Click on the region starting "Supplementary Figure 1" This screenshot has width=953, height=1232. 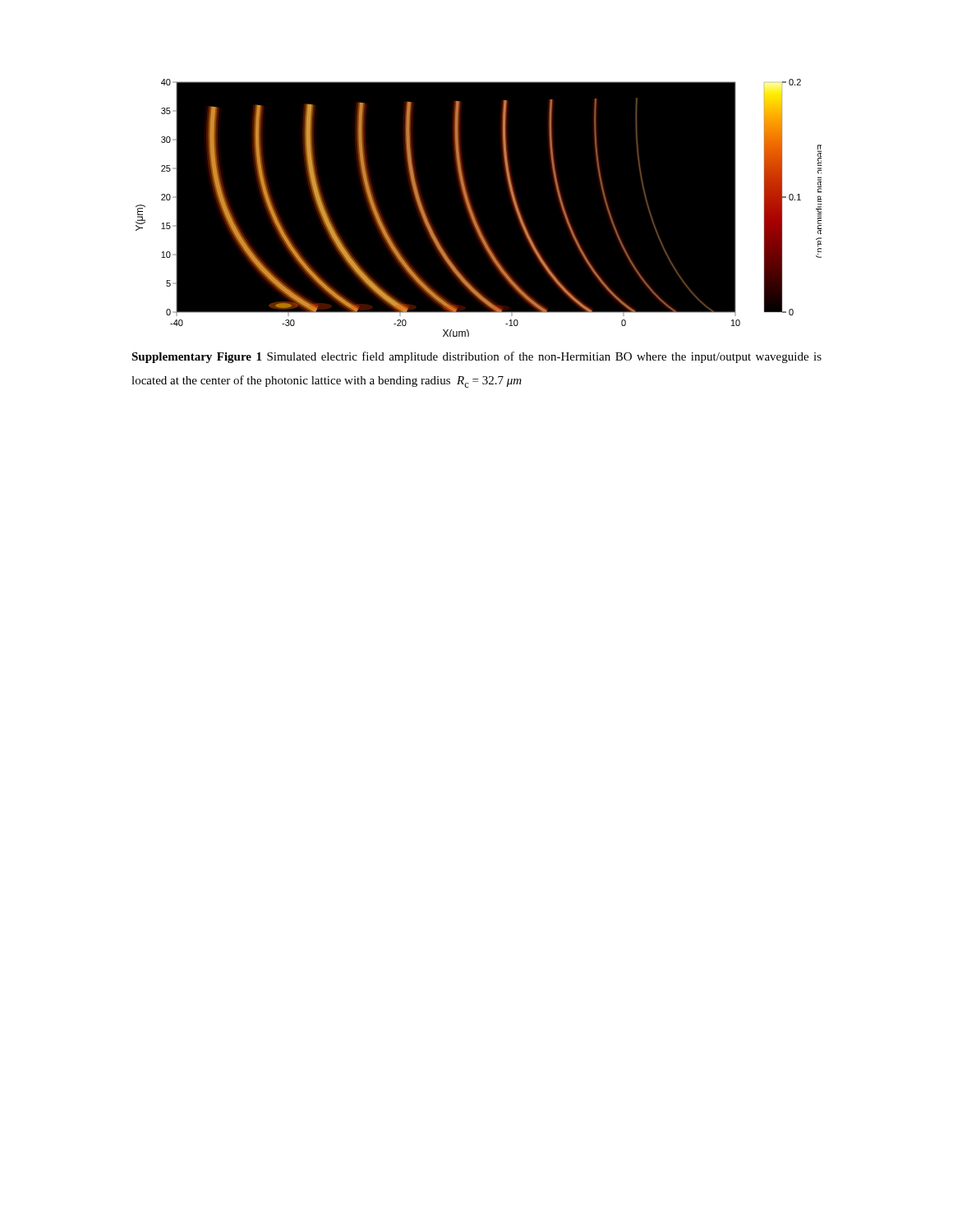(476, 370)
